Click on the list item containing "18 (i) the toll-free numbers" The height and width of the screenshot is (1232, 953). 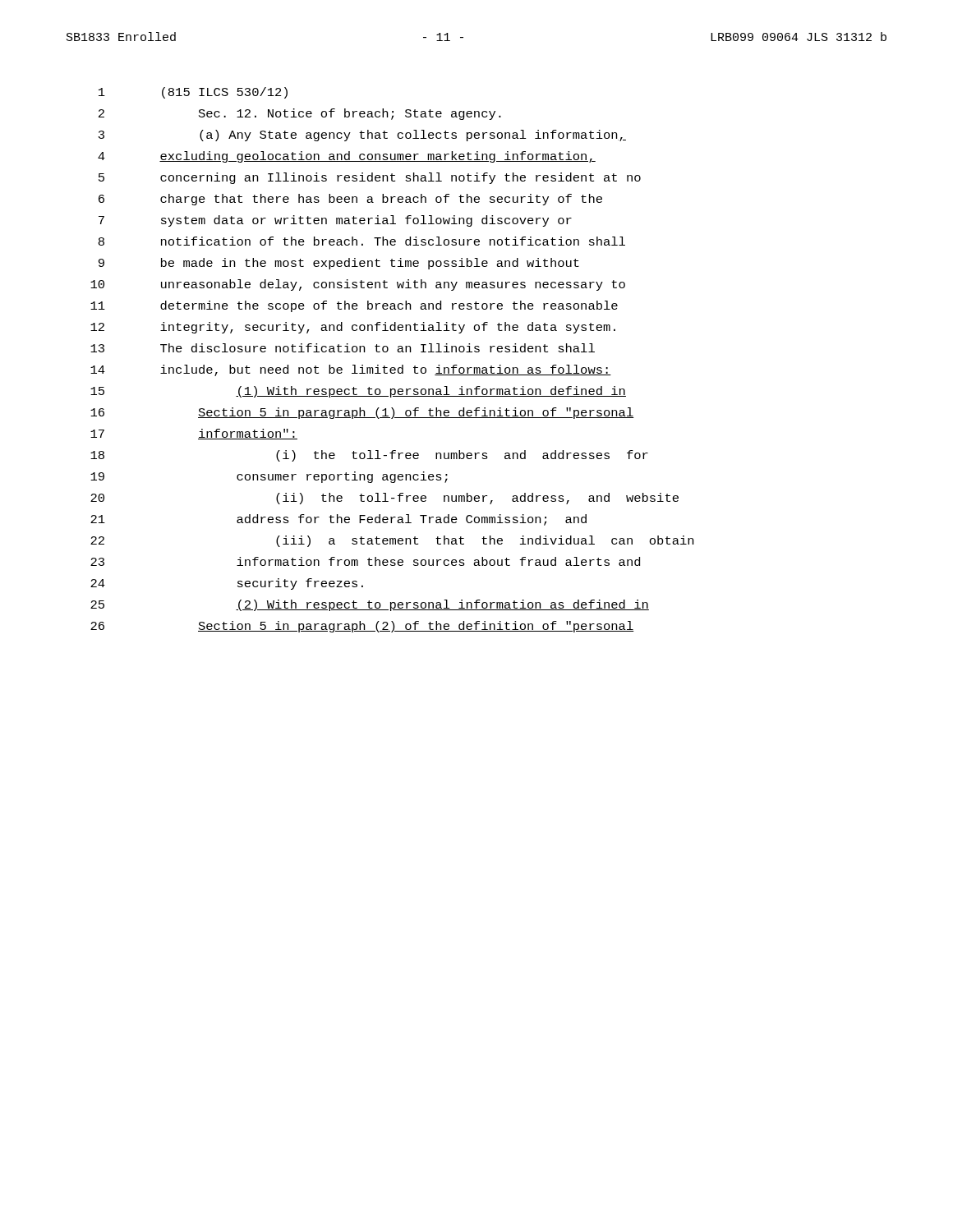[476, 456]
